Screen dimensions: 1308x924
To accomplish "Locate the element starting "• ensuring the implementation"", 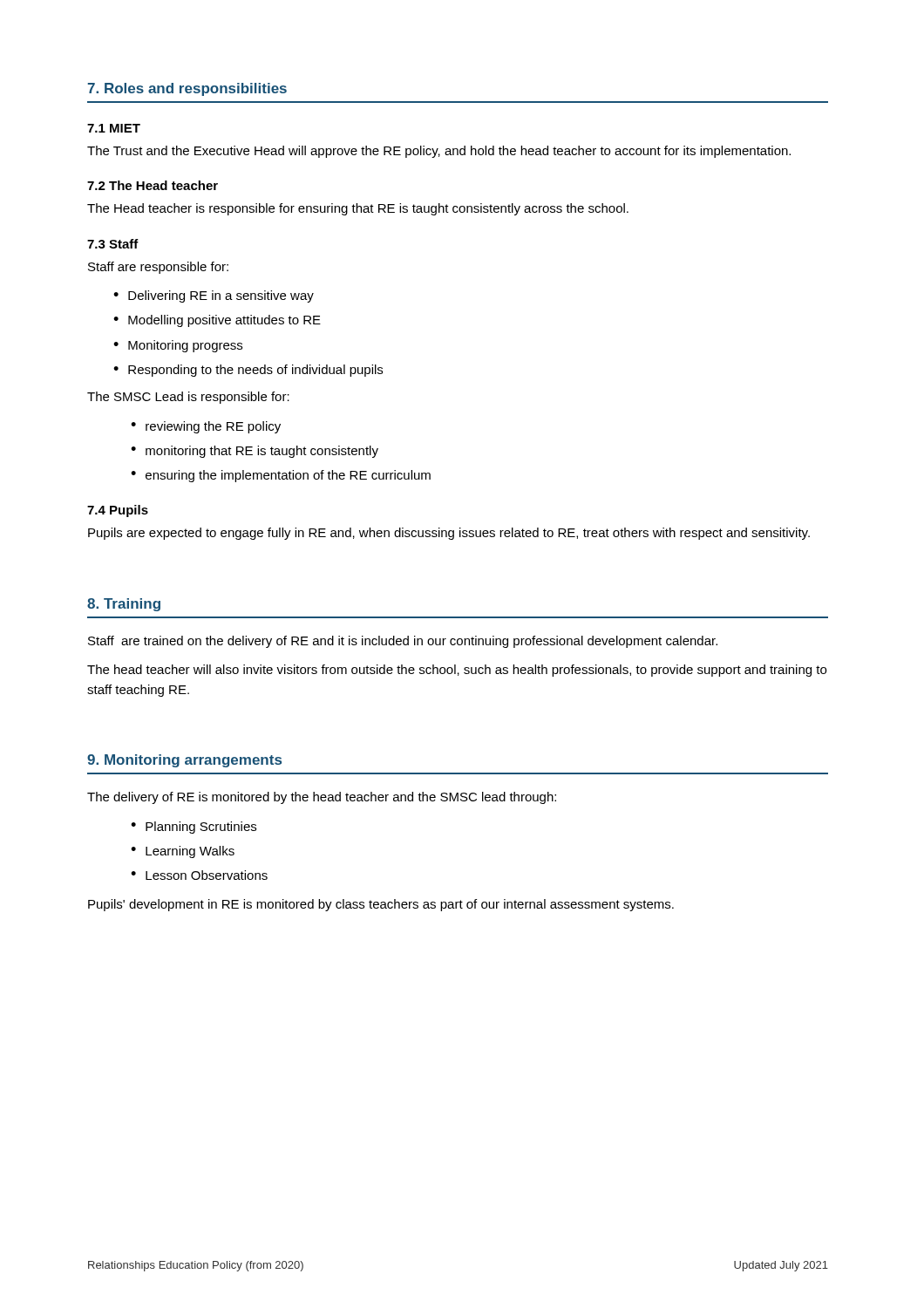I will [x=281, y=475].
